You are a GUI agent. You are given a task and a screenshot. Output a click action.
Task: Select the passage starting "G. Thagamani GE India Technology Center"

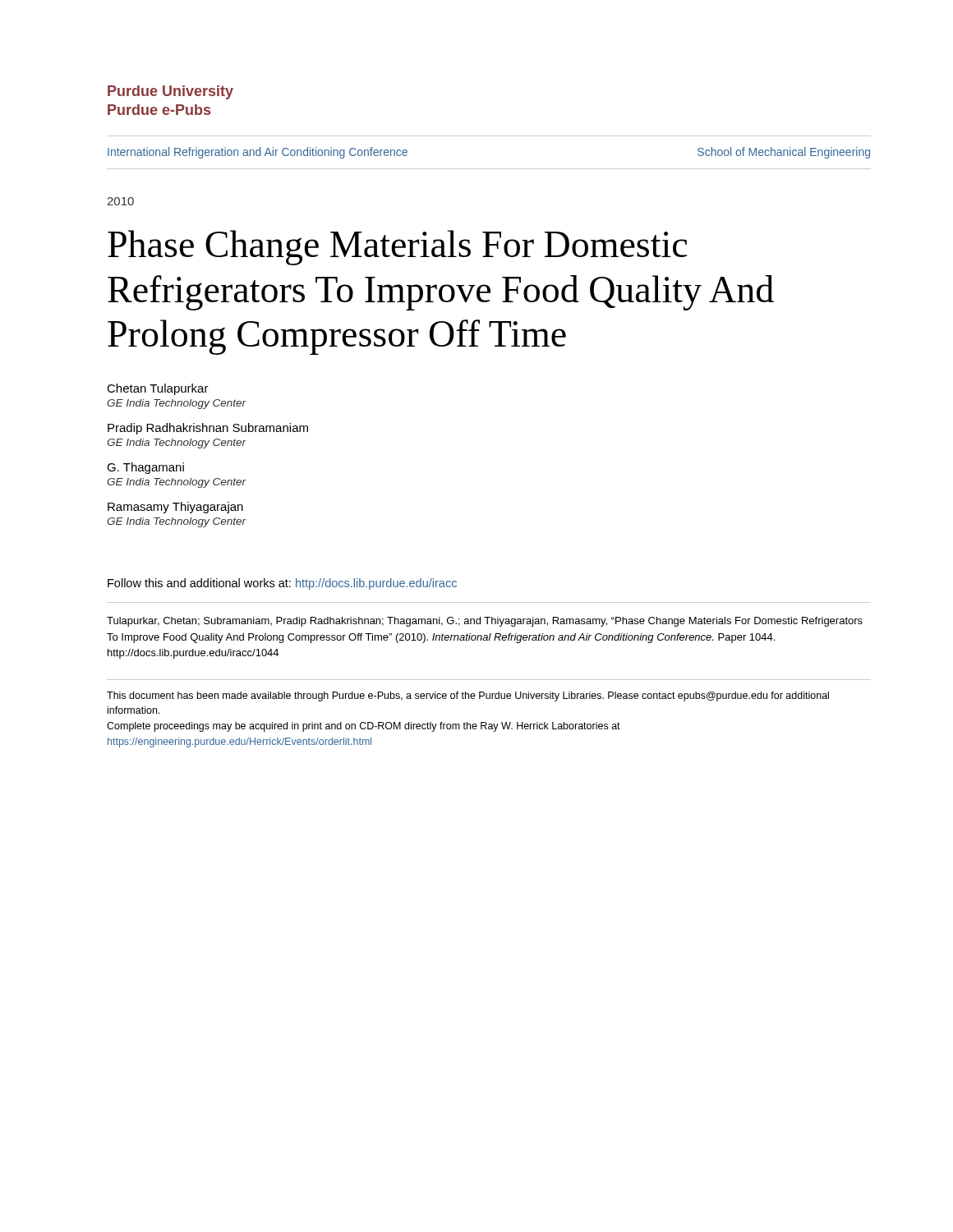(x=145, y=468)
